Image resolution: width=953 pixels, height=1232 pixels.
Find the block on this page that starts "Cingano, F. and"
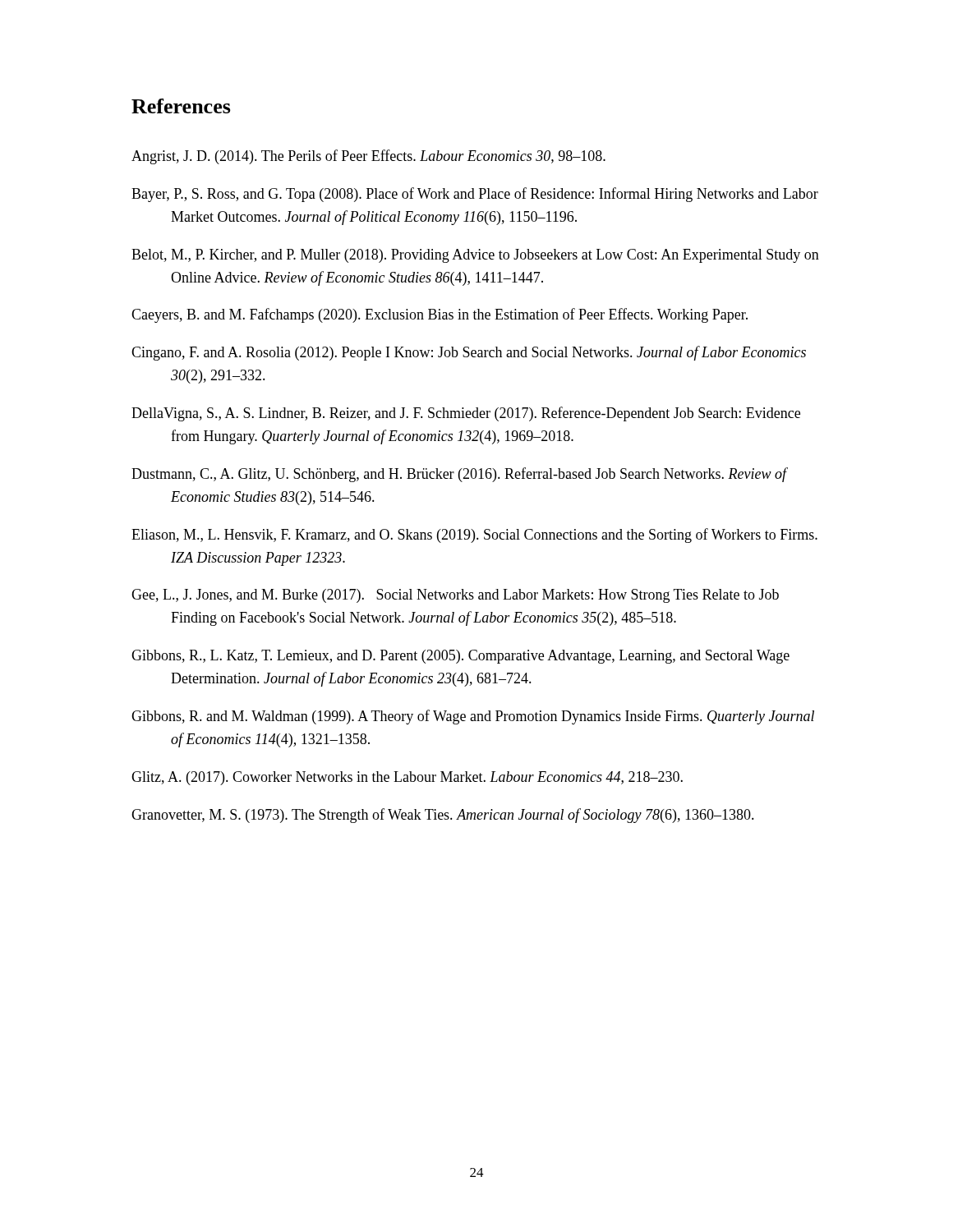click(469, 364)
